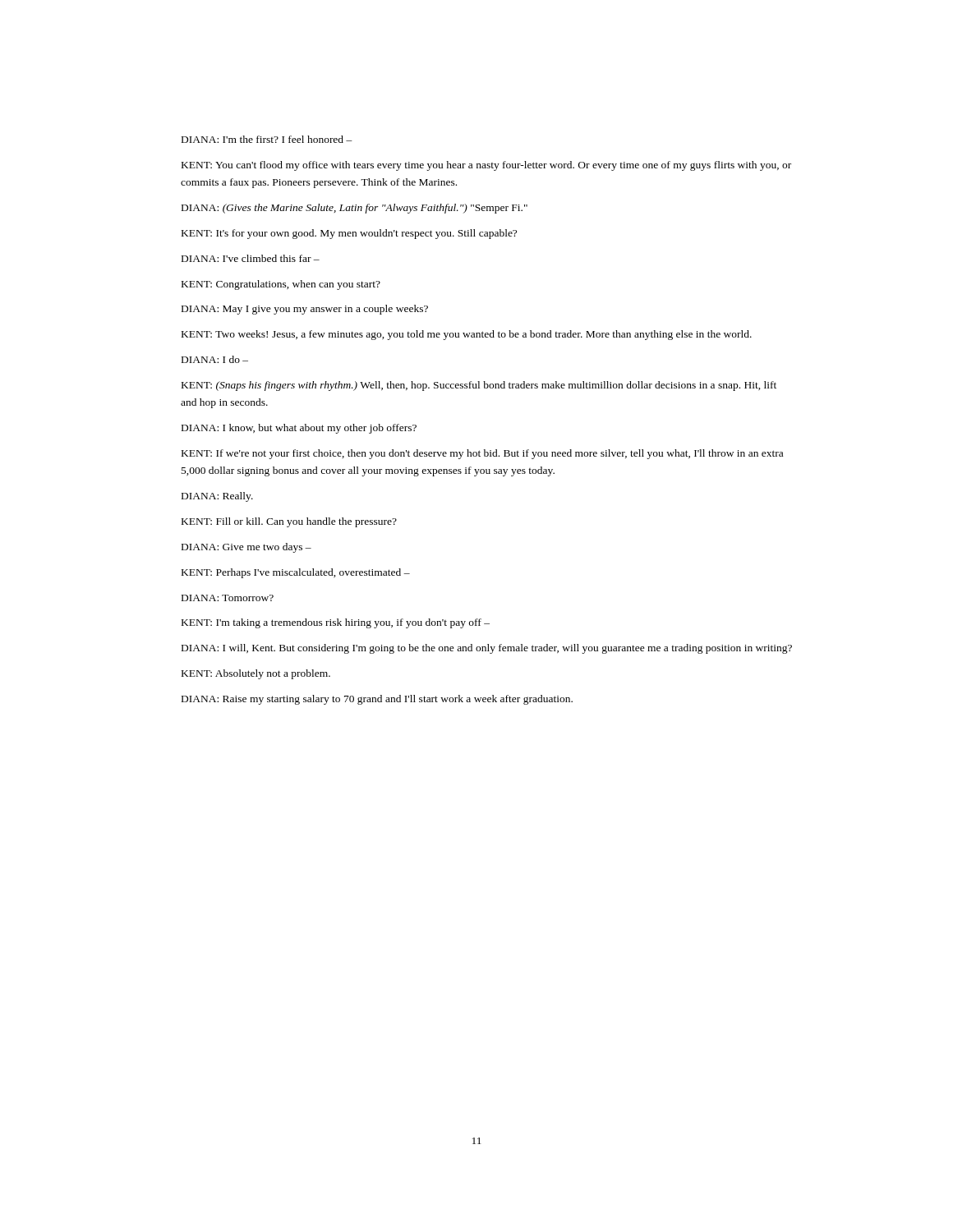
Task: Select the text block that reads "KENT: It's for your"
Action: coord(349,233)
